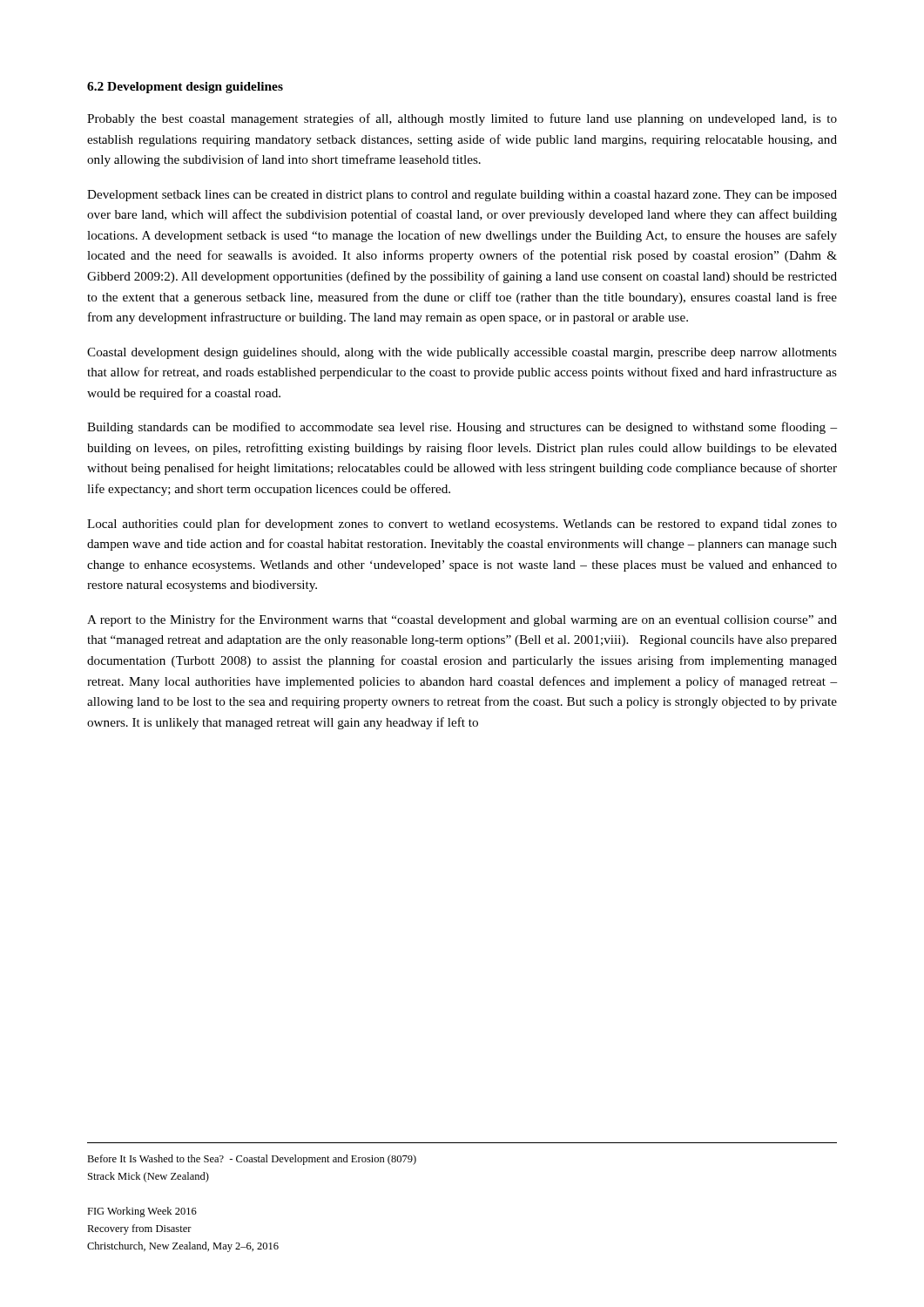Select the text block that reads "Probably the best coastal management strategies of all,"
Screen dimensions: 1307x924
(x=462, y=139)
